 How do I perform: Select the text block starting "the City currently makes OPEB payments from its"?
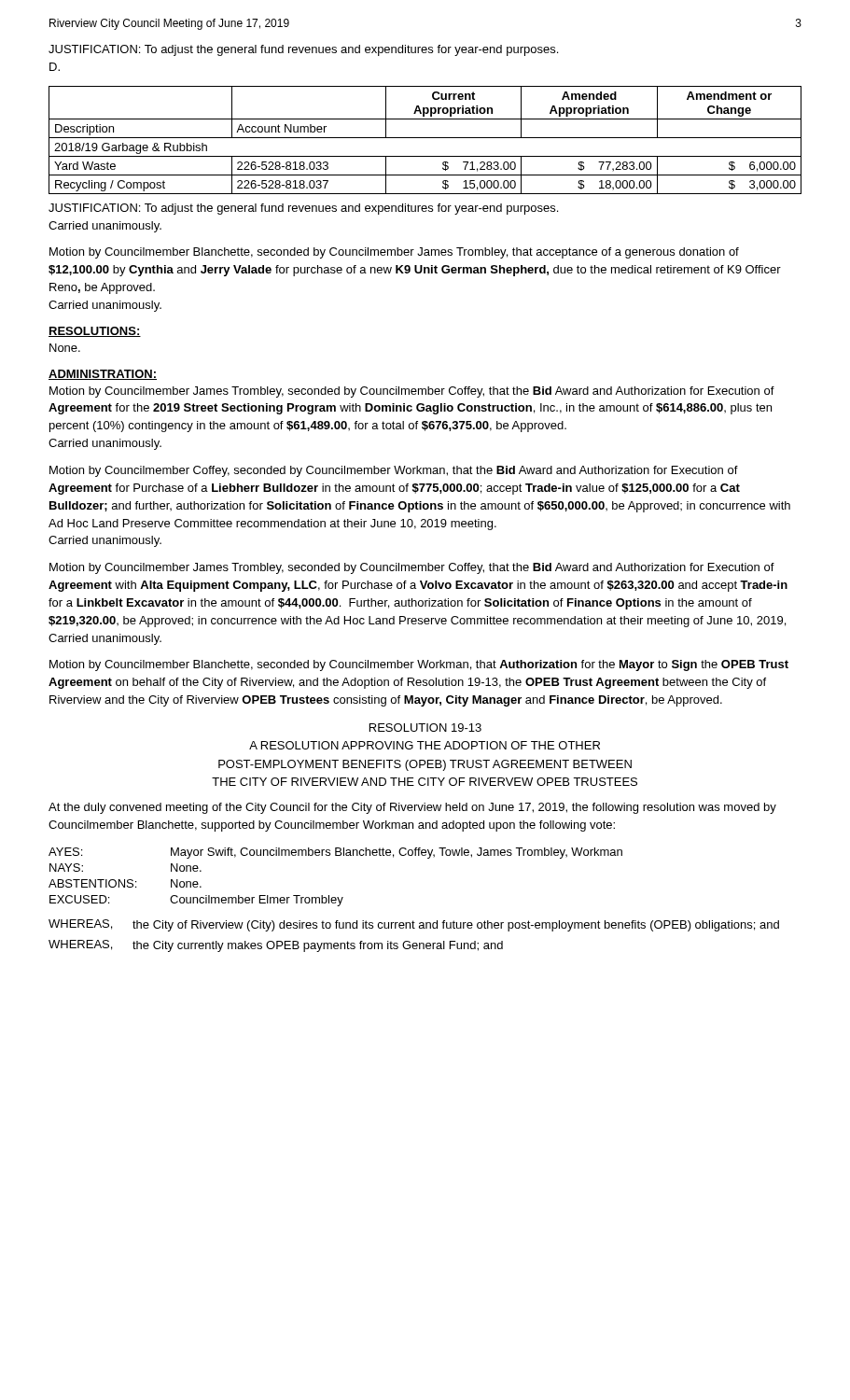(x=318, y=945)
